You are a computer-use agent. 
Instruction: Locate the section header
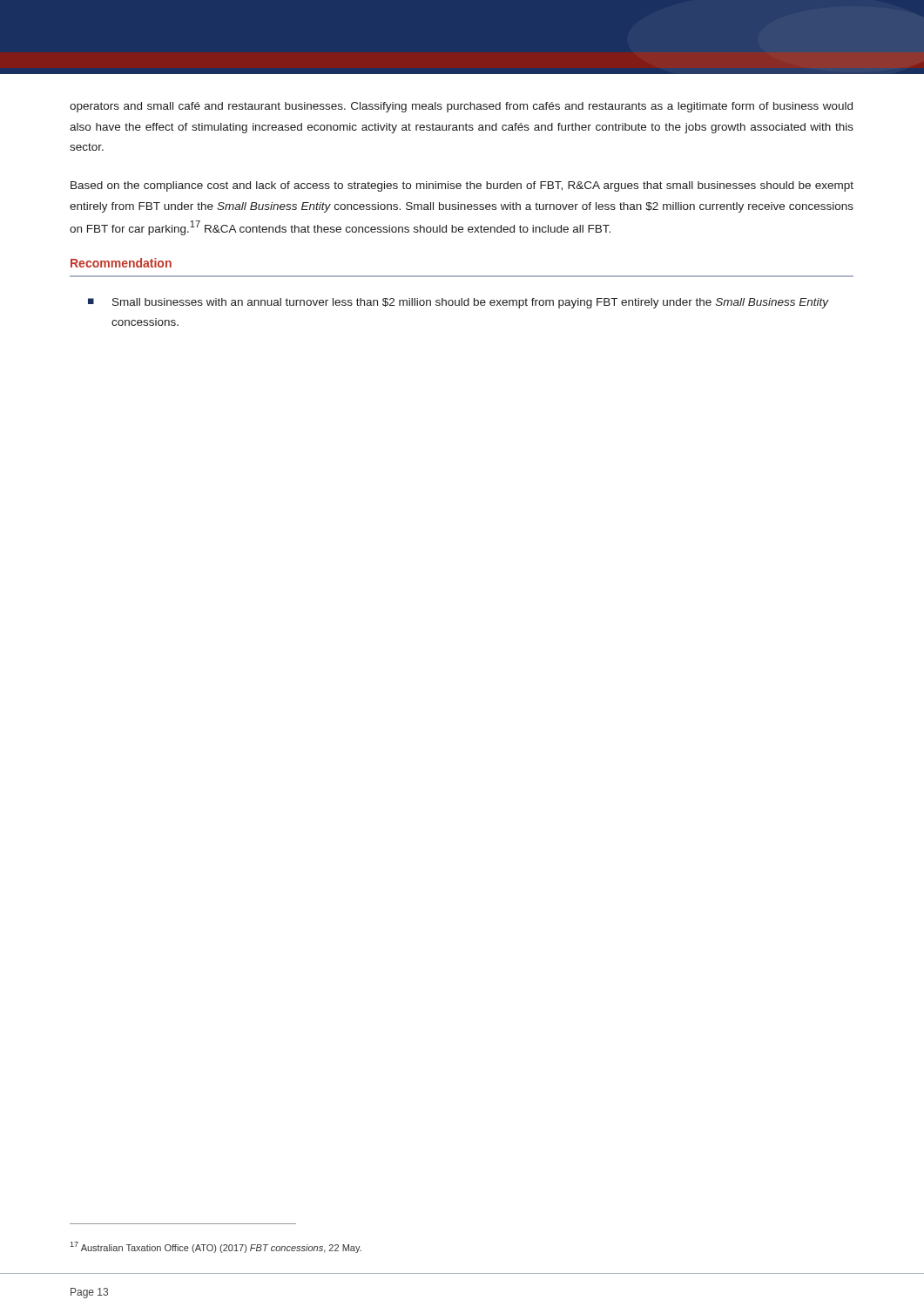click(x=121, y=263)
